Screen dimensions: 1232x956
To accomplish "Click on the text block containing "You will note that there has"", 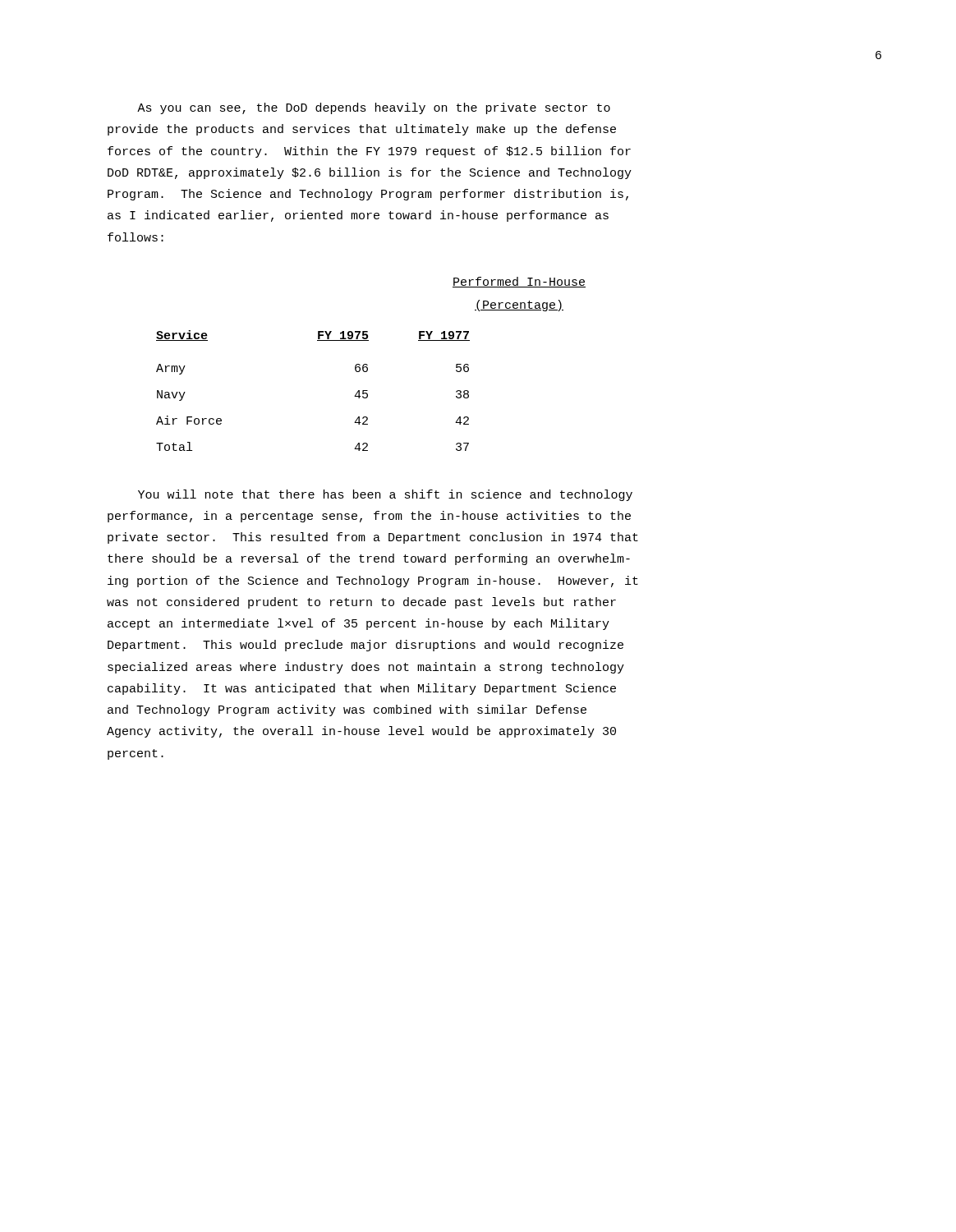I will pyautogui.click(x=494, y=625).
